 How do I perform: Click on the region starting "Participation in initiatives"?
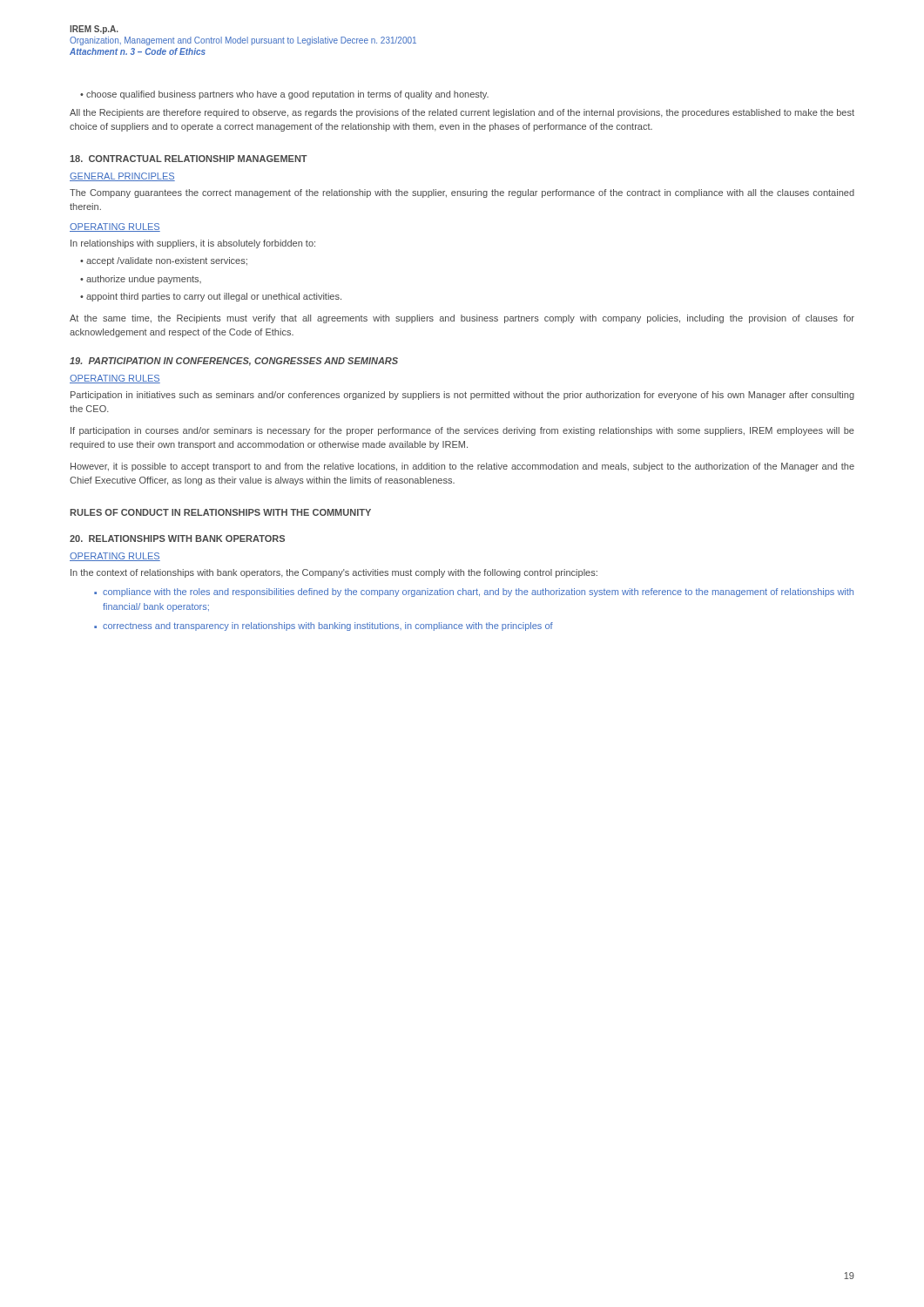pos(462,402)
